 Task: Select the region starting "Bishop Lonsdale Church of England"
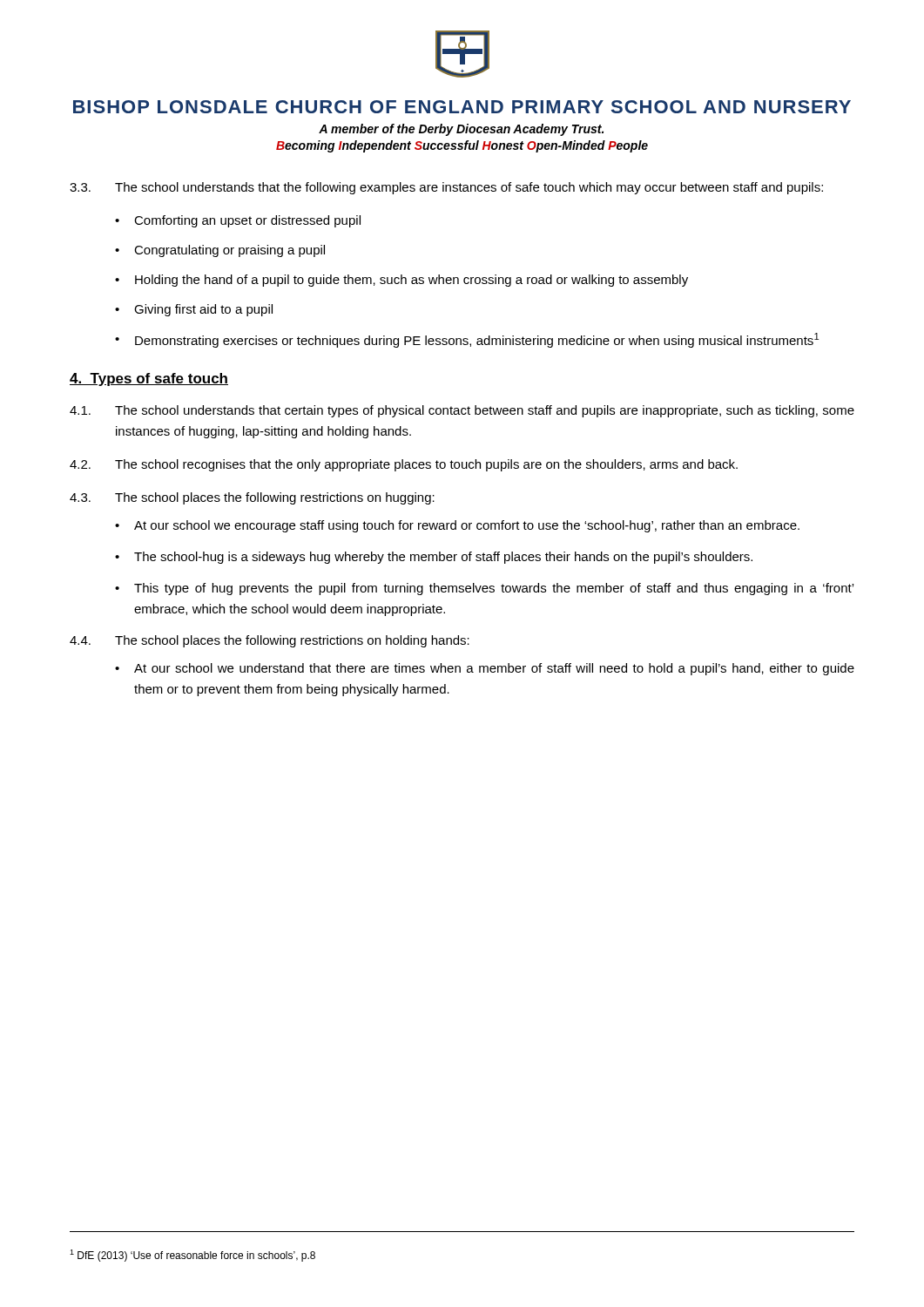[x=462, y=107]
